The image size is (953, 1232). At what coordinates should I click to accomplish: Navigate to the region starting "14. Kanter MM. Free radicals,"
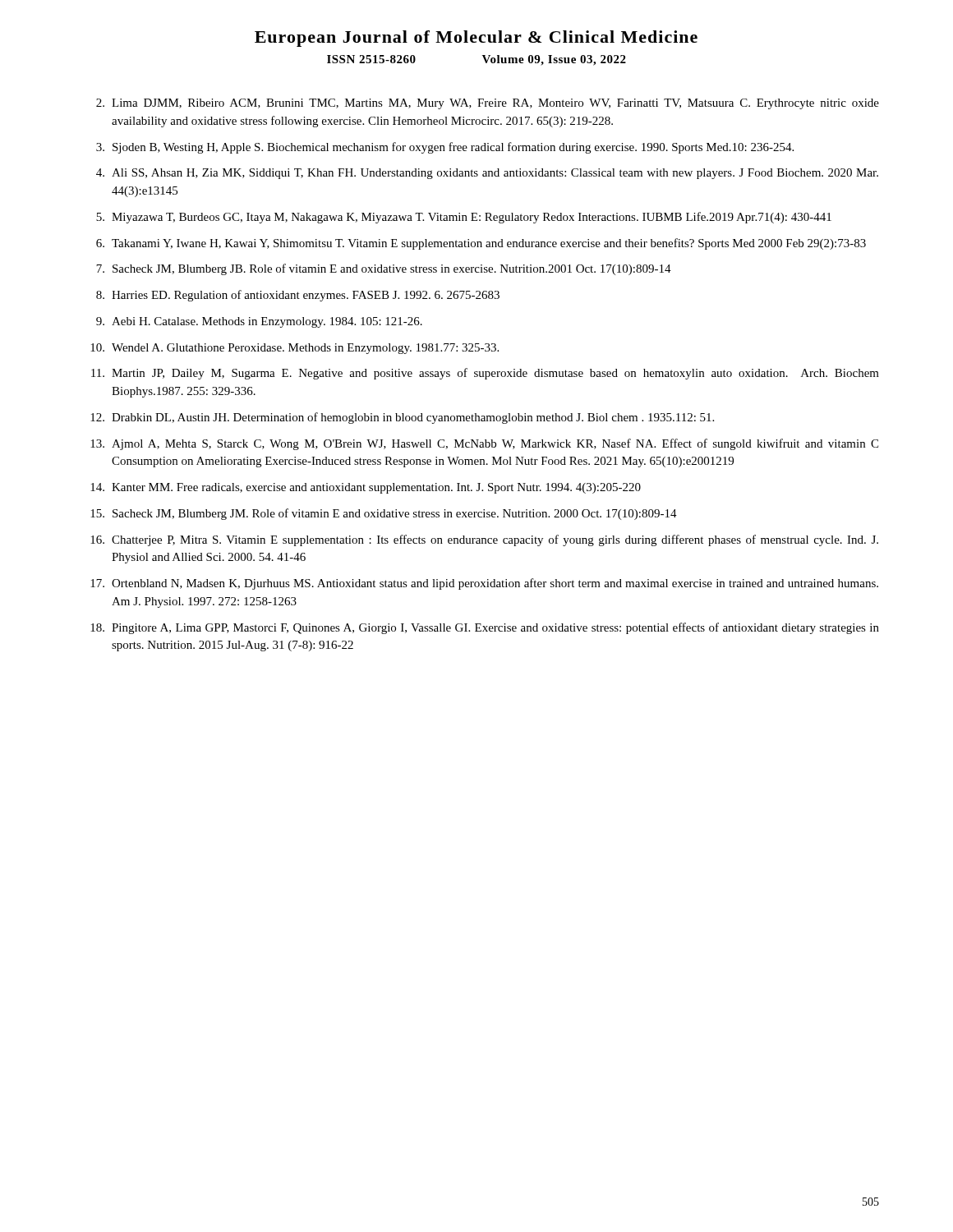476,488
